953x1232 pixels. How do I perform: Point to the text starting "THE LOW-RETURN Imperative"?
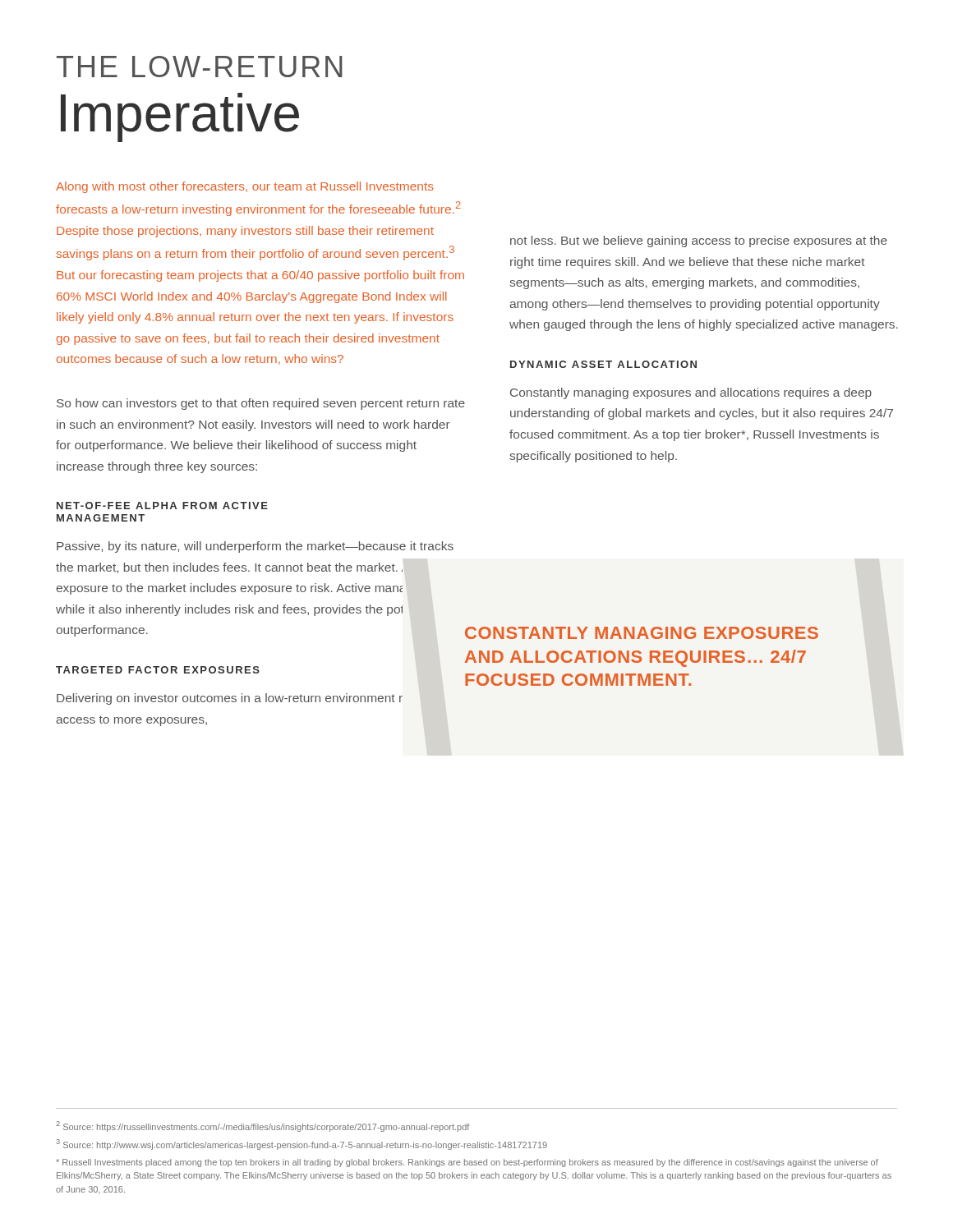tap(261, 96)
